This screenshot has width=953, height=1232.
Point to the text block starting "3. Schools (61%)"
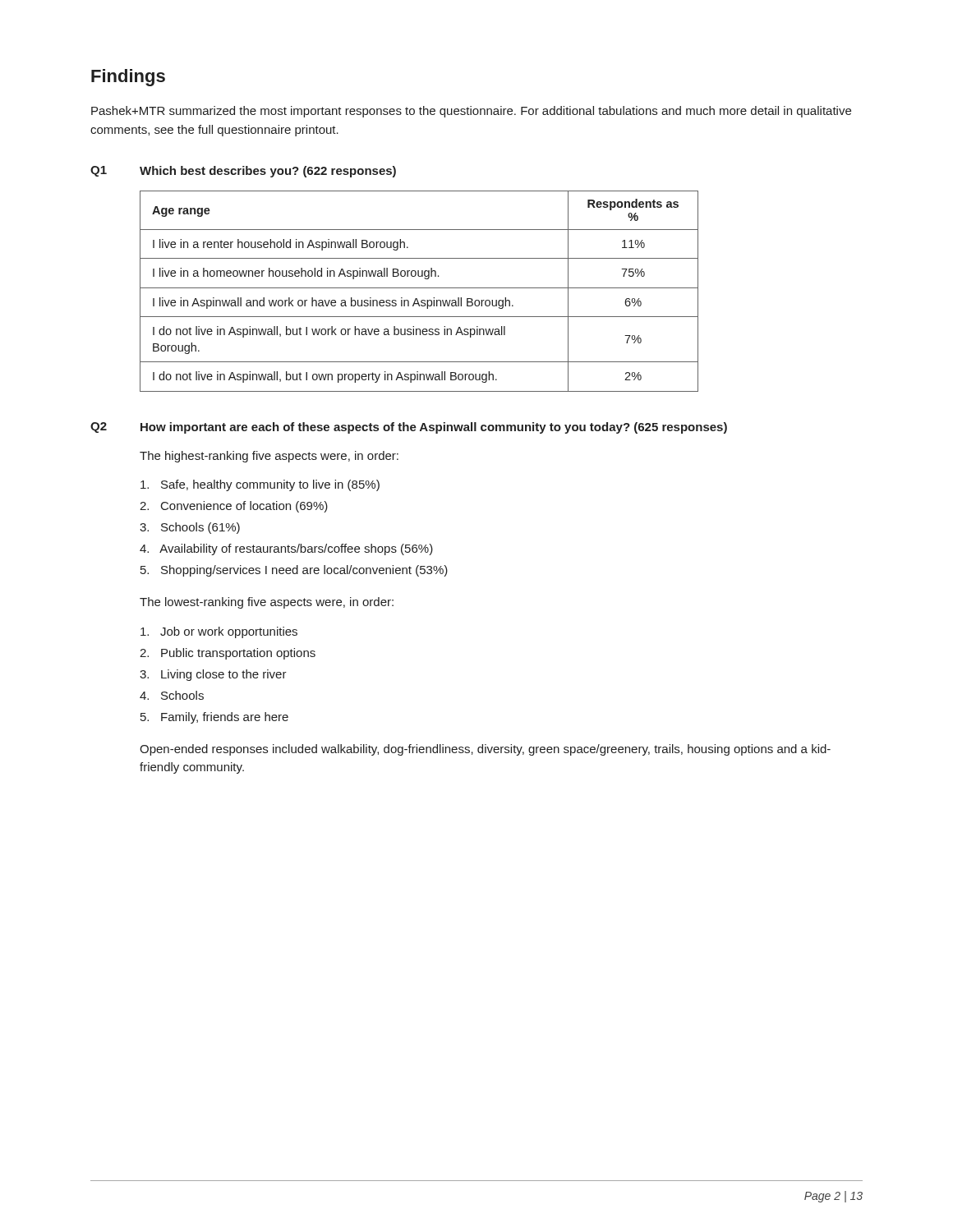tap(190, 527)
